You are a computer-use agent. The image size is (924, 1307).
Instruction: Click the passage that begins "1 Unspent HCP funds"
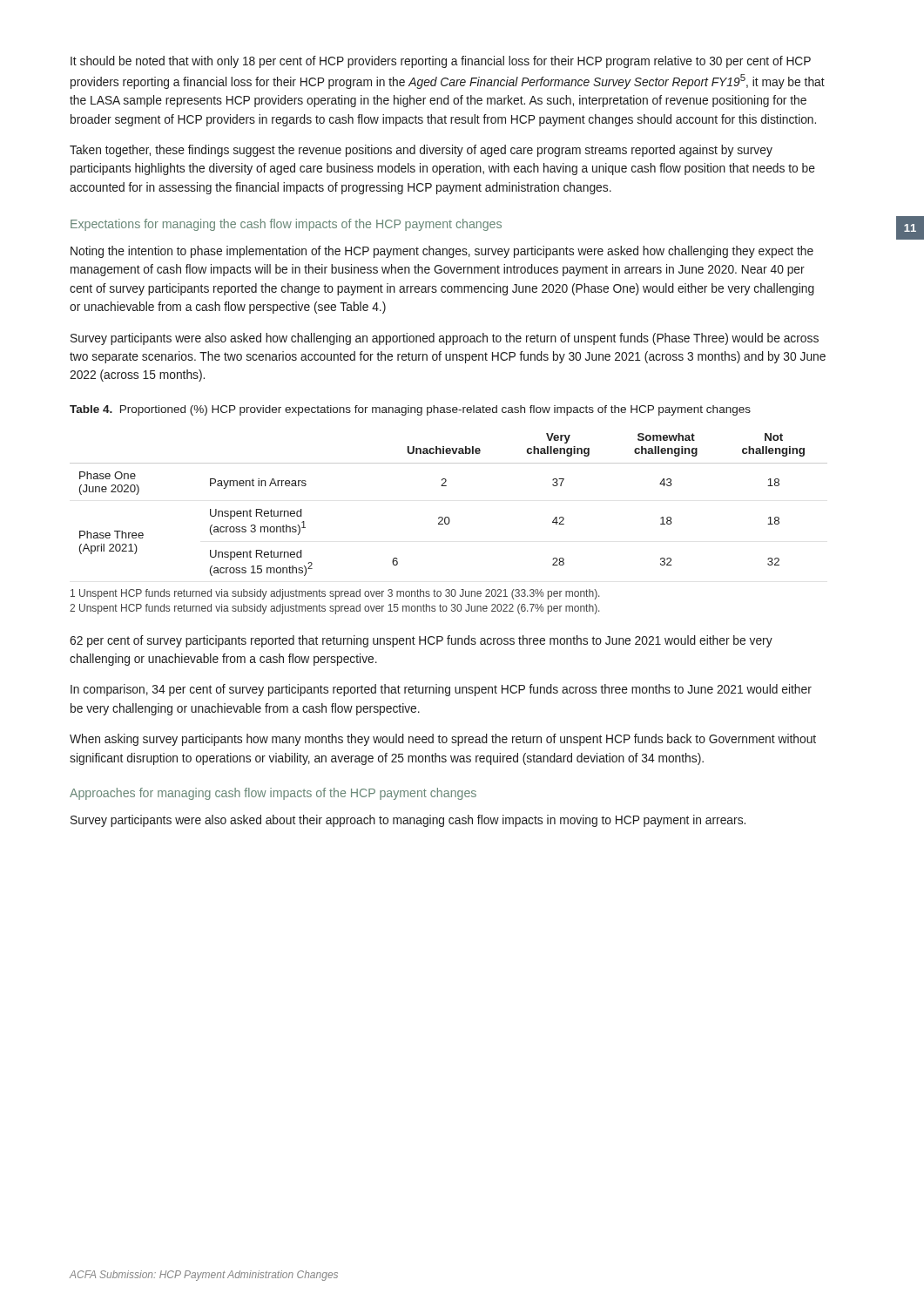[x=335, y=601]
